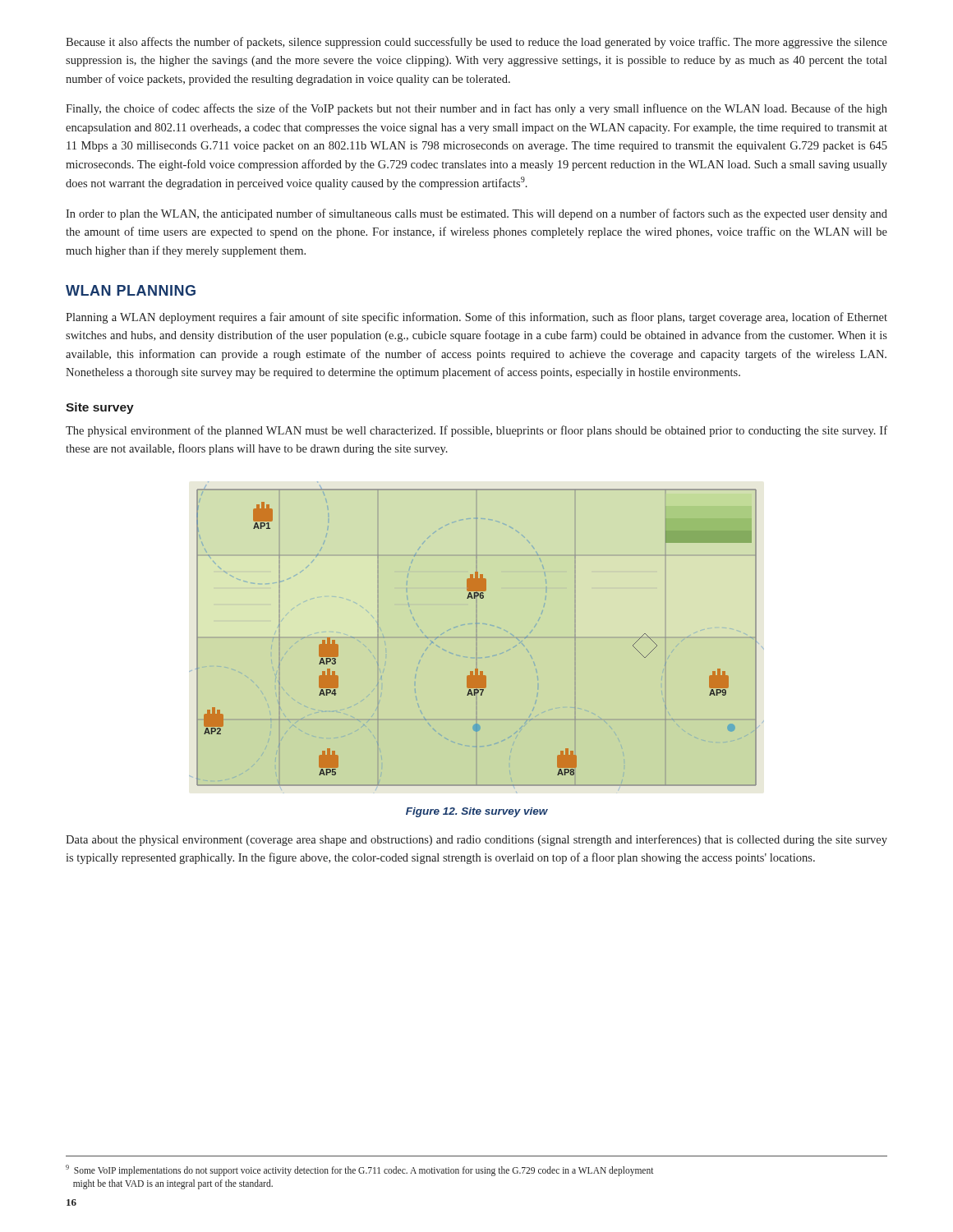Screen dimensions: 1232x953
Task: Click where it says "Site survey"
Action: 100,407
